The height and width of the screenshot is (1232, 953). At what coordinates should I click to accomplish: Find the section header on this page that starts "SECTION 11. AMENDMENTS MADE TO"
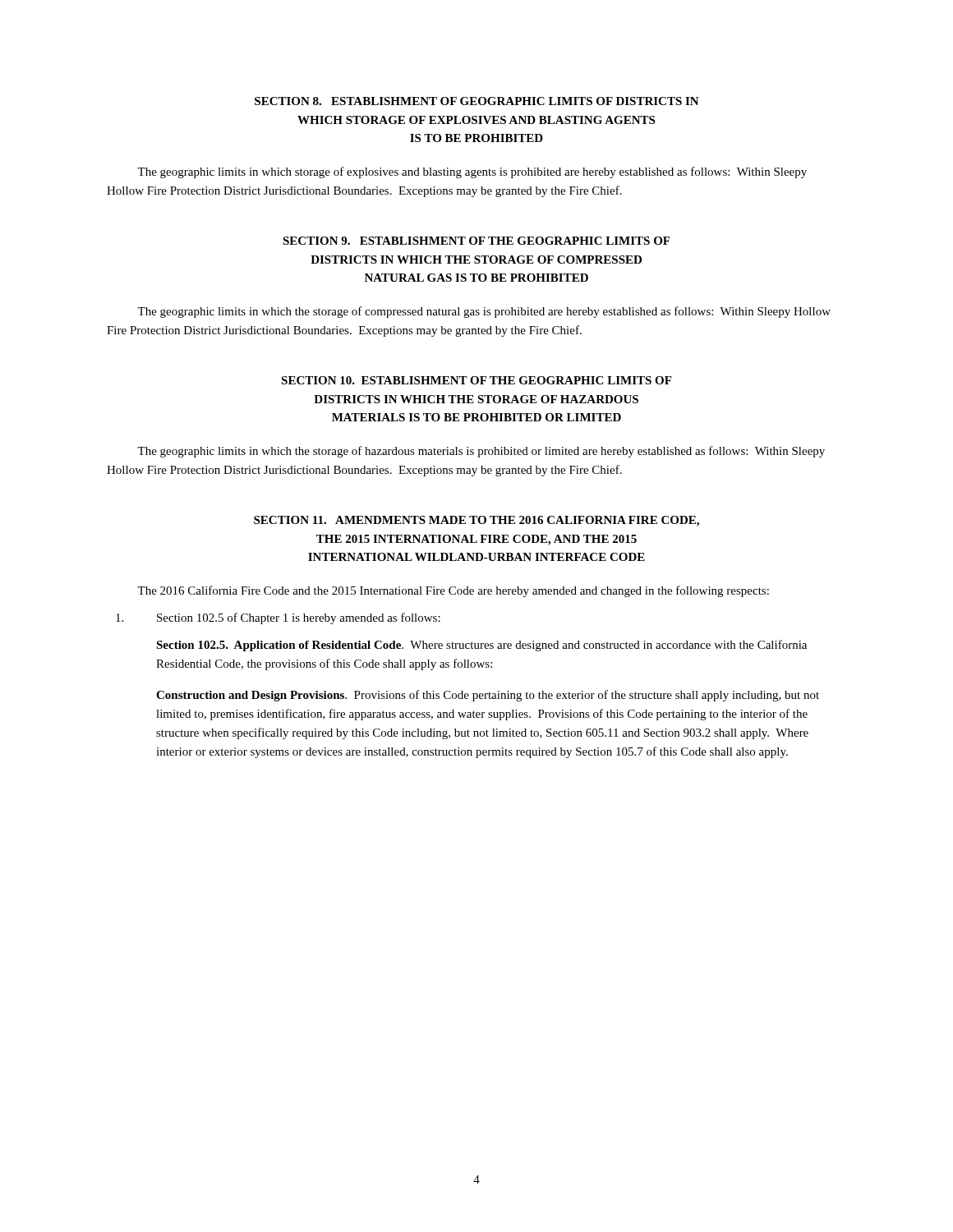476,538
